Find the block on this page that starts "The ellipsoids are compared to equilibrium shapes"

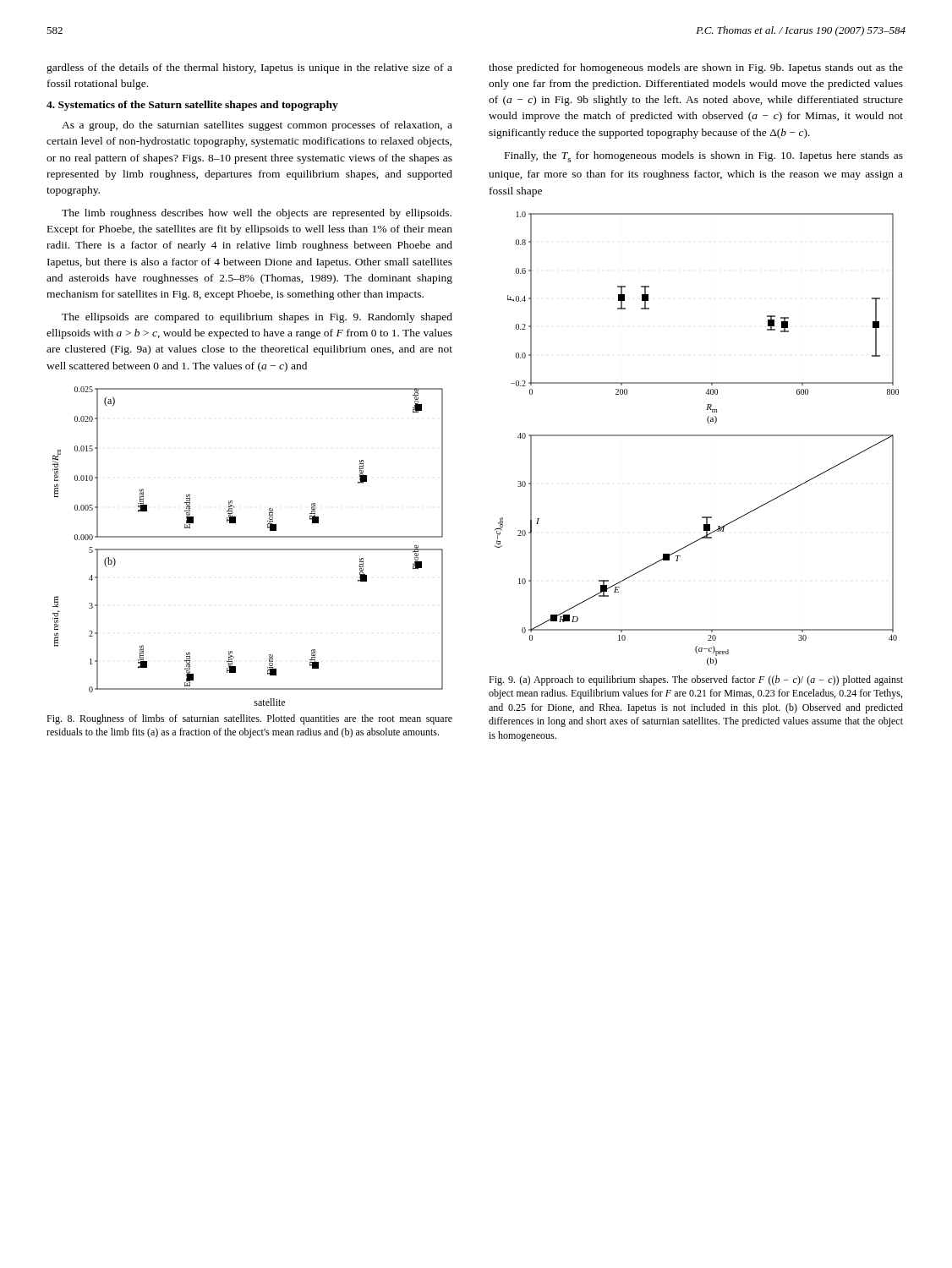[x=249, y=341]
